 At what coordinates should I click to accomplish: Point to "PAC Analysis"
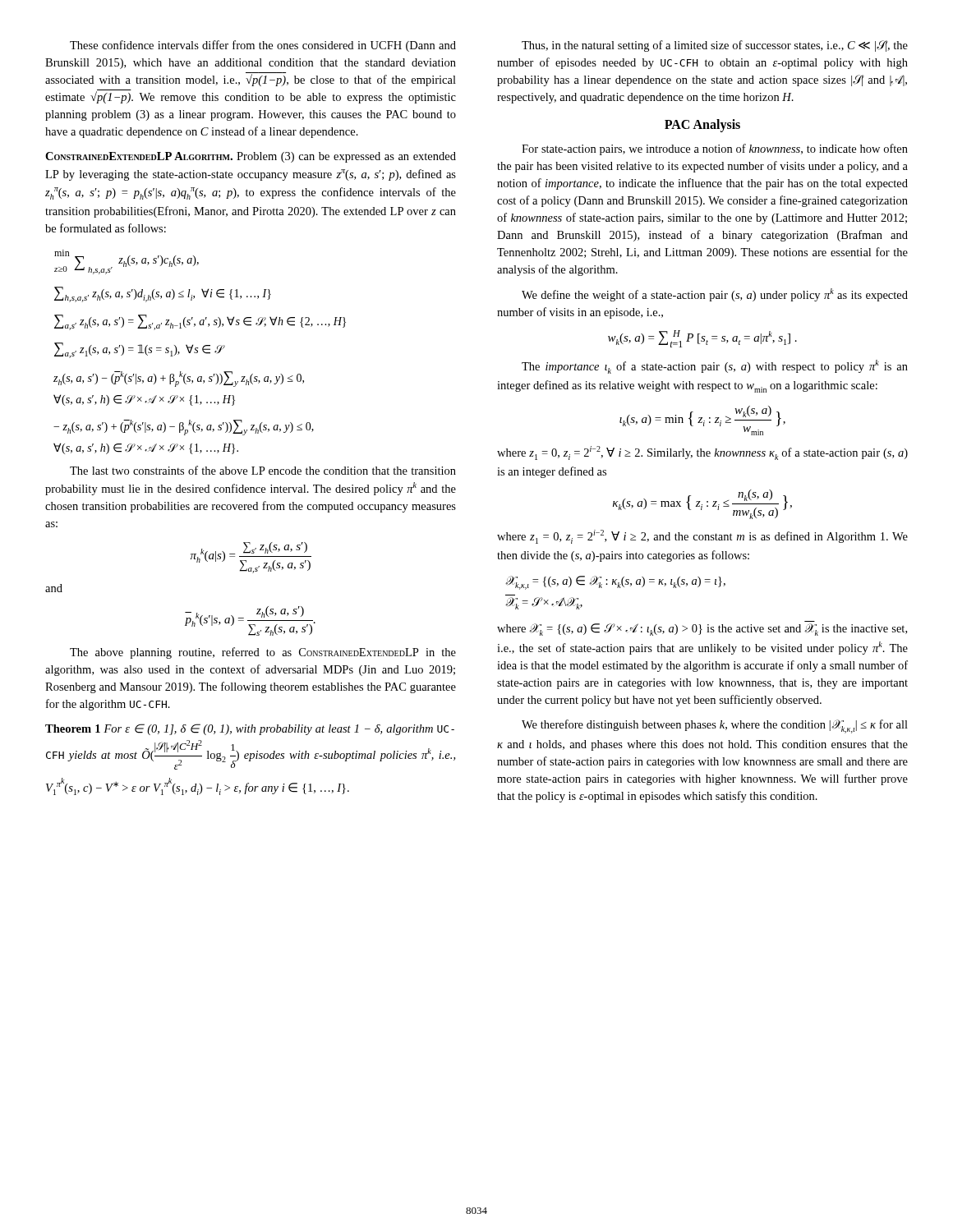(702, 124)
